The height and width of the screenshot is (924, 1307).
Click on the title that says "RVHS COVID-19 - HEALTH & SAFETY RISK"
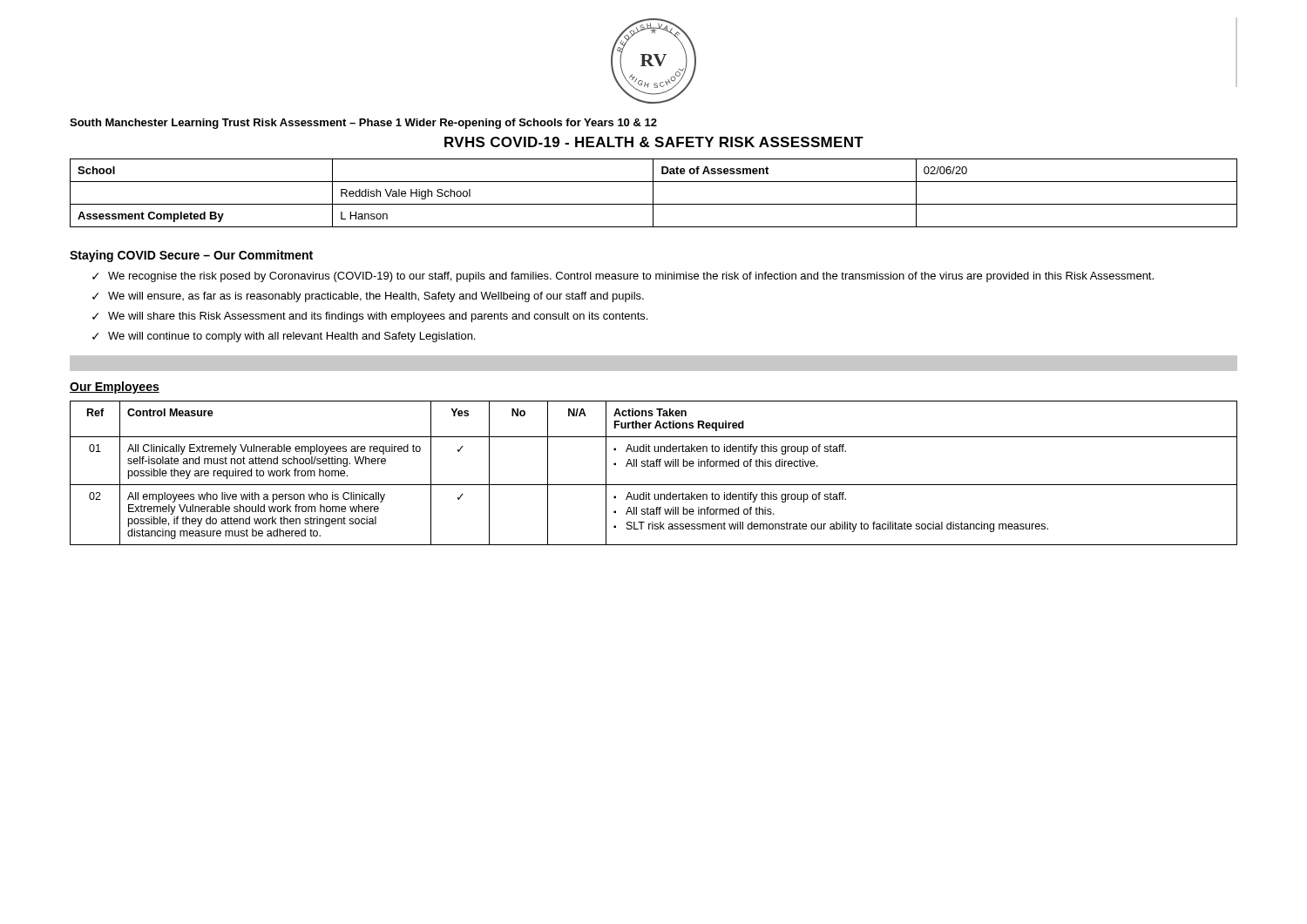(x=654, y=142)
